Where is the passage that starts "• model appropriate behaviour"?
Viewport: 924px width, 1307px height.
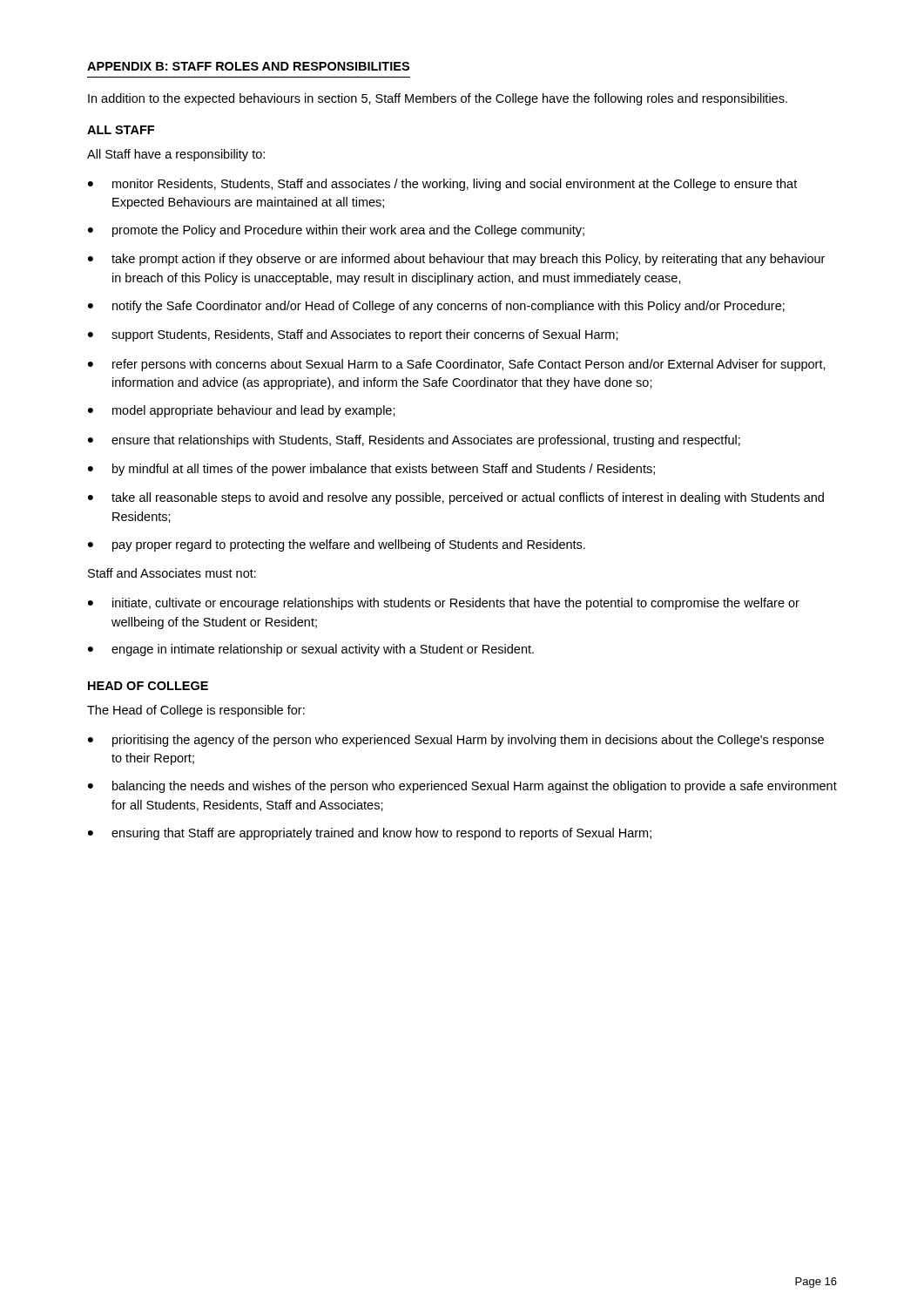pyautogui.click(x=242, y=411)
